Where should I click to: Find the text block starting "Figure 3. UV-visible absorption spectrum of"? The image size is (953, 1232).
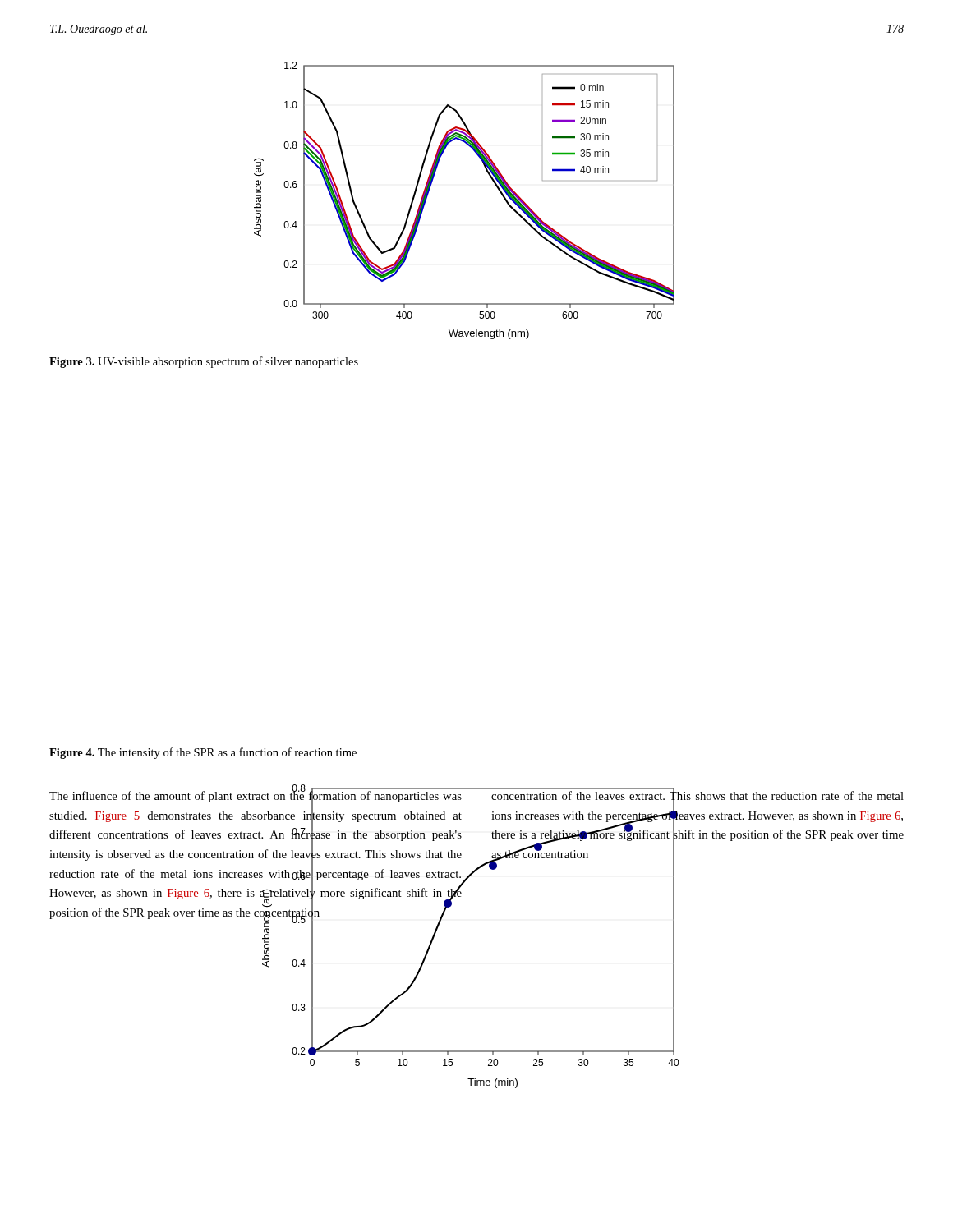tap(204, 361)
